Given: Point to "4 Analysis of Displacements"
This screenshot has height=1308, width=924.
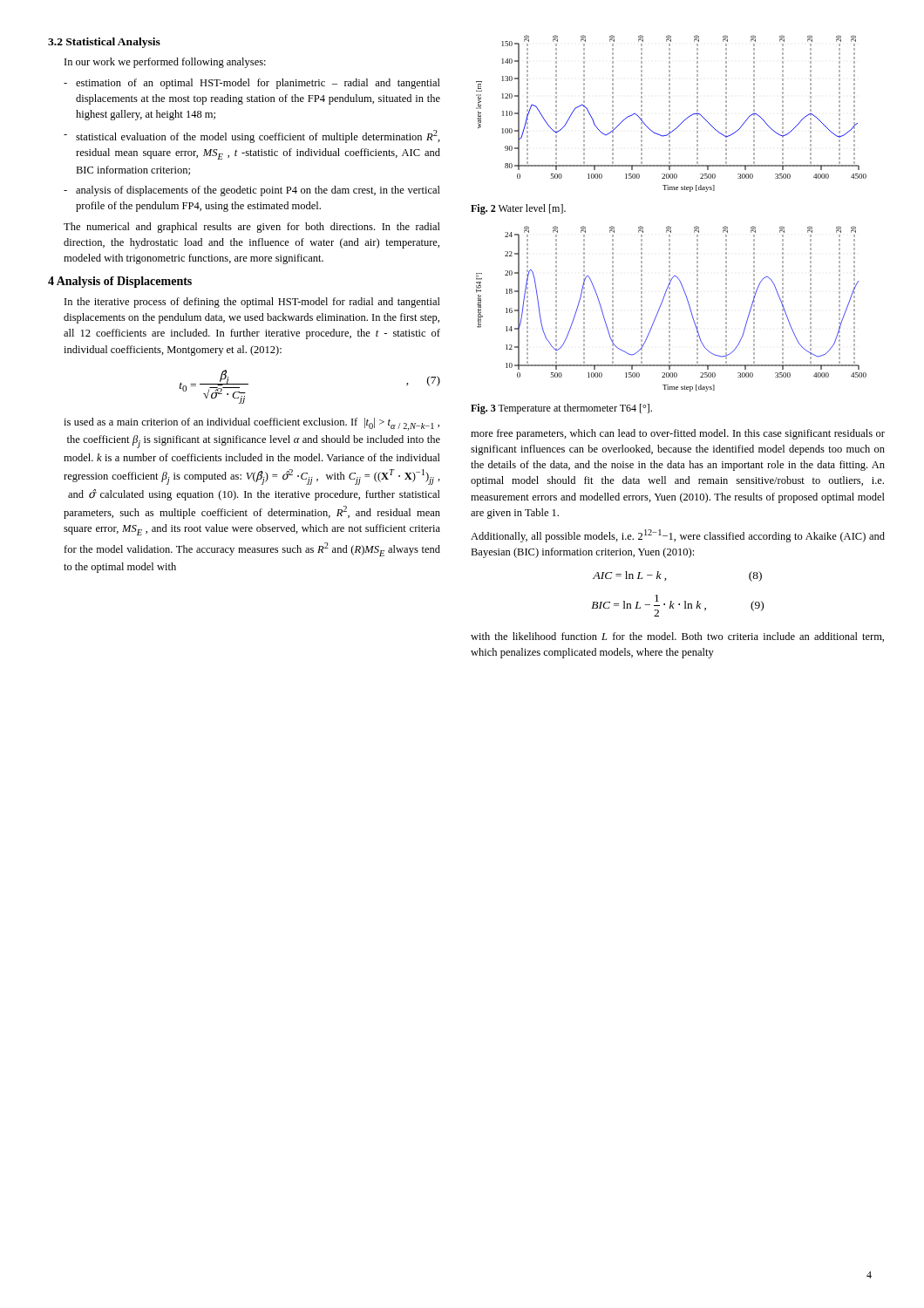Looking at the screenshot, I should pyautogui.click(x=120, y=281).
